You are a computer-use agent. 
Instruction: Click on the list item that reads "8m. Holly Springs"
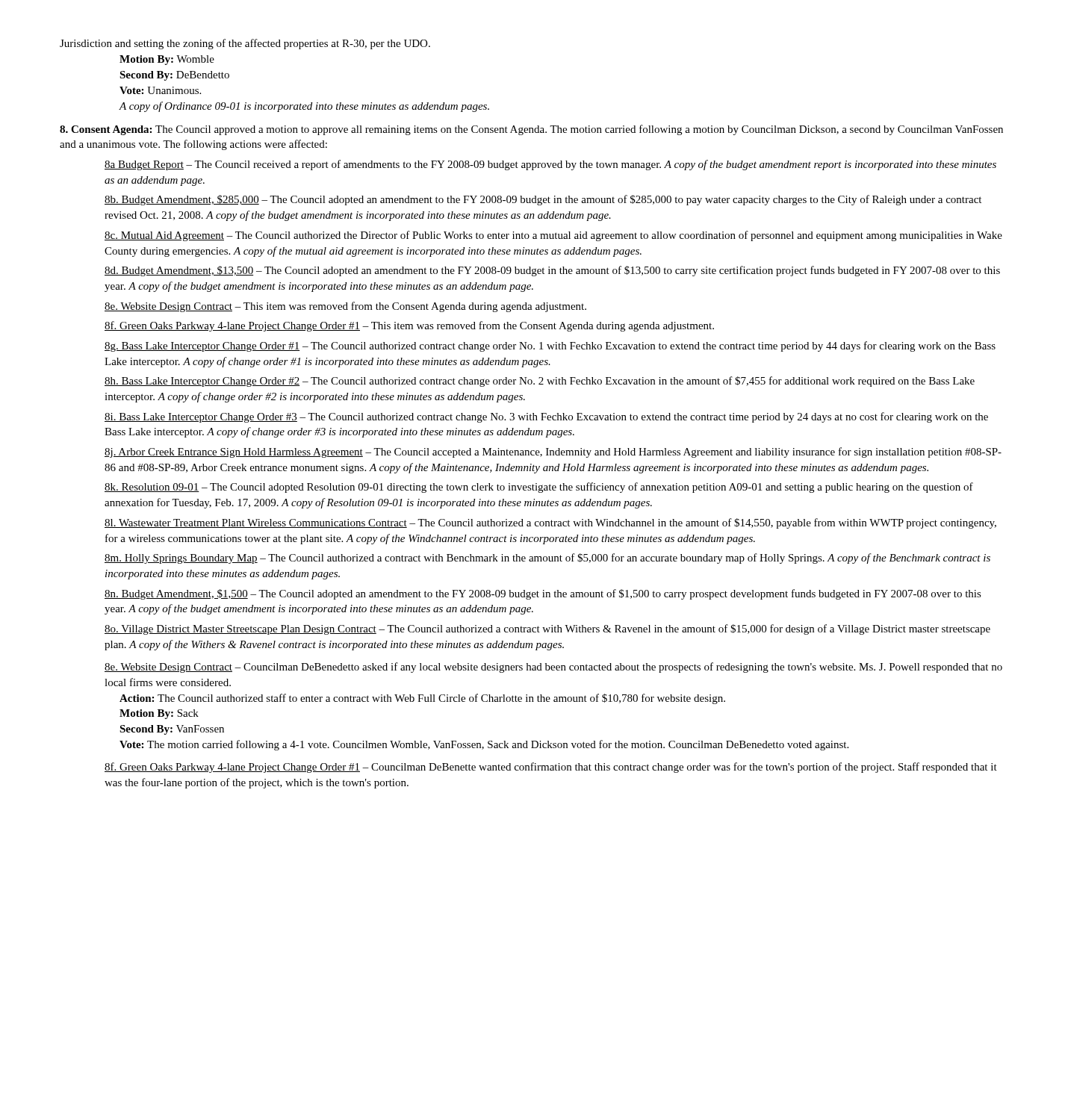(x=548, y=566)
